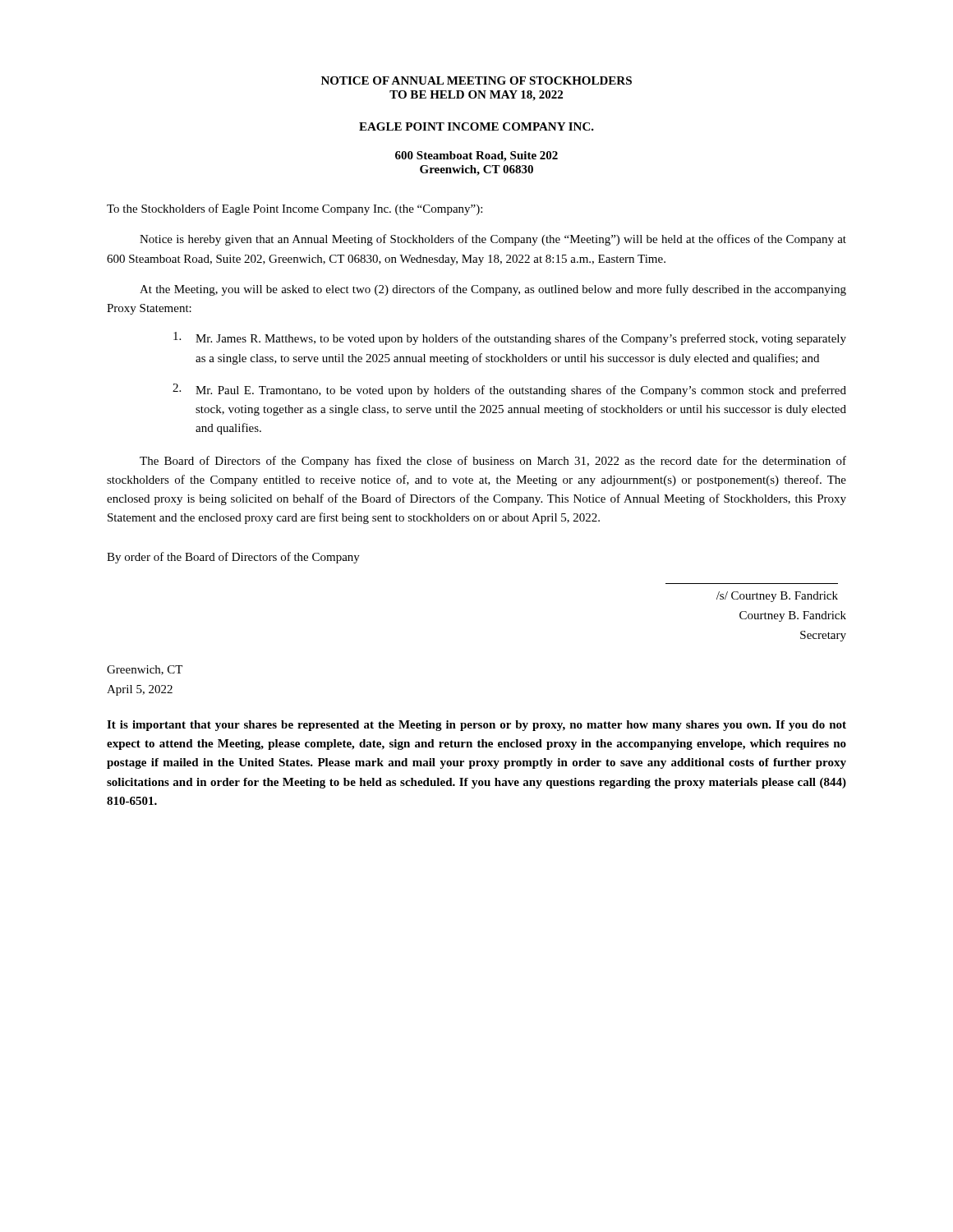This screenshot has width=953, height=1232.
Task: Click on the region starting "NOTICE OF ANNUAL MEETING OF STOCKHOLDERS TO BE"
Action: tap(476, 87)
